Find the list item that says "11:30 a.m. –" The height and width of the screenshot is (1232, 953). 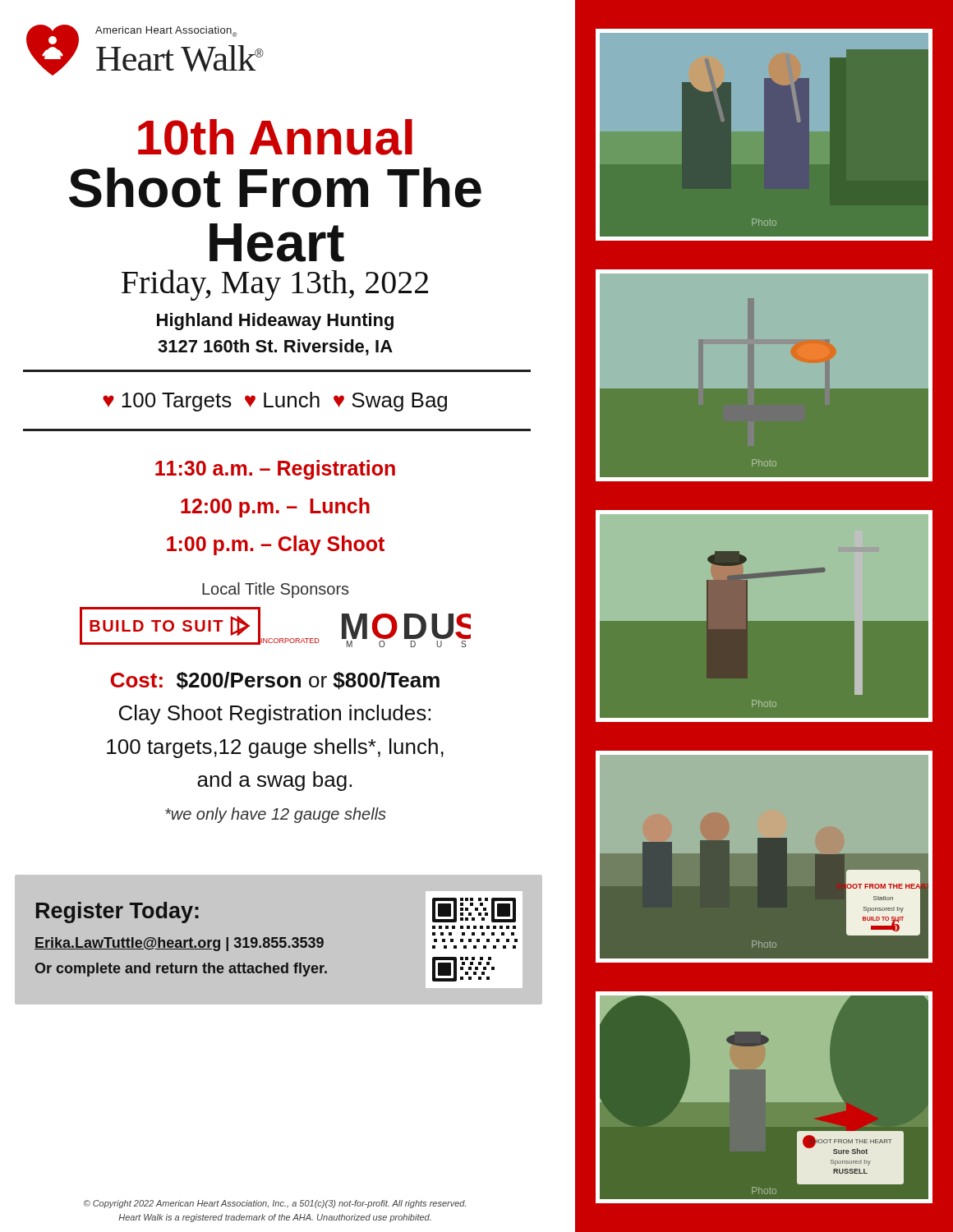275,468
